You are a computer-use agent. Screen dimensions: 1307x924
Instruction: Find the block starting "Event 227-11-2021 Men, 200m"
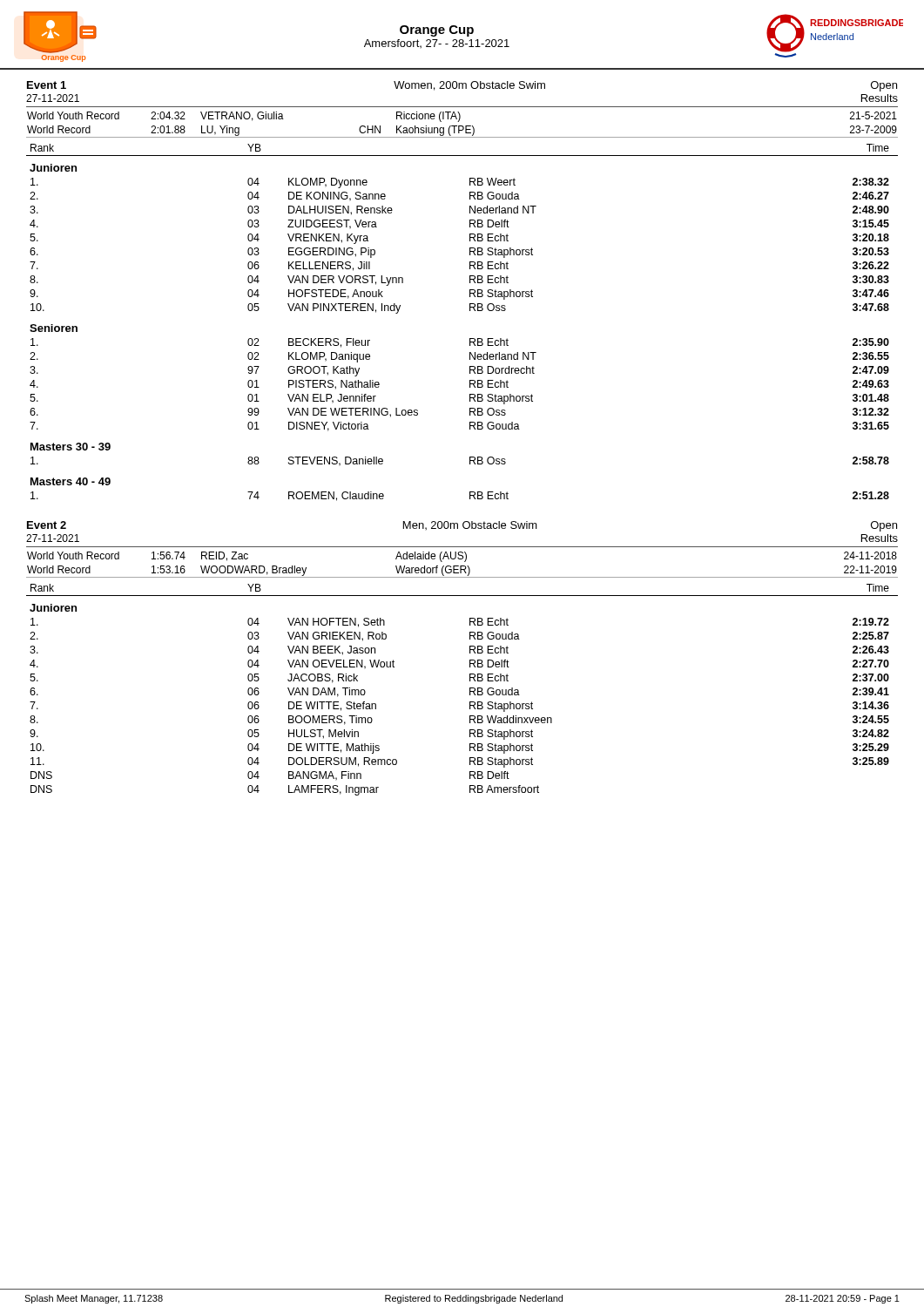tap(462, 532)
